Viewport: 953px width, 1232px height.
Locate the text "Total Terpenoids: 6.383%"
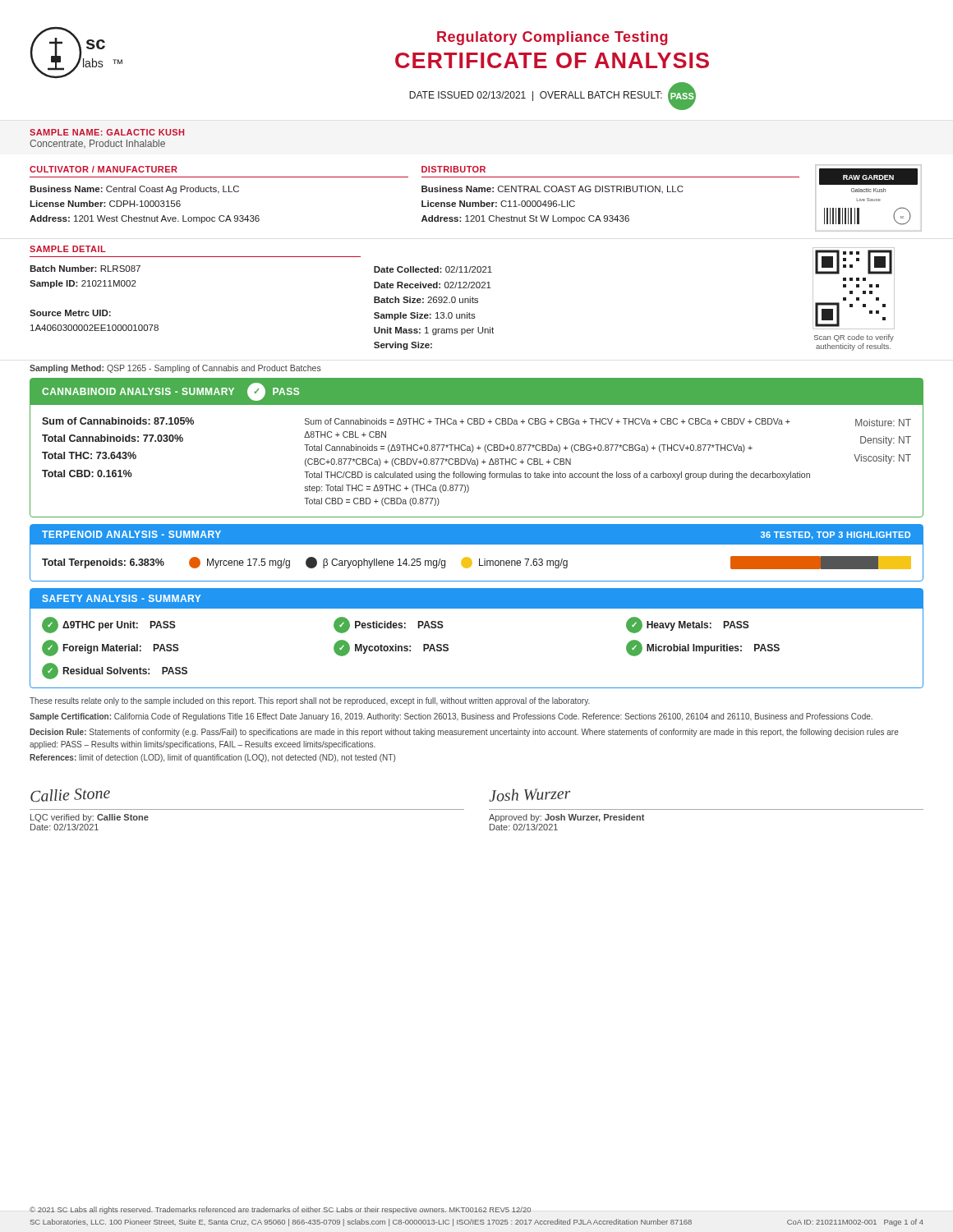[103, 562]
